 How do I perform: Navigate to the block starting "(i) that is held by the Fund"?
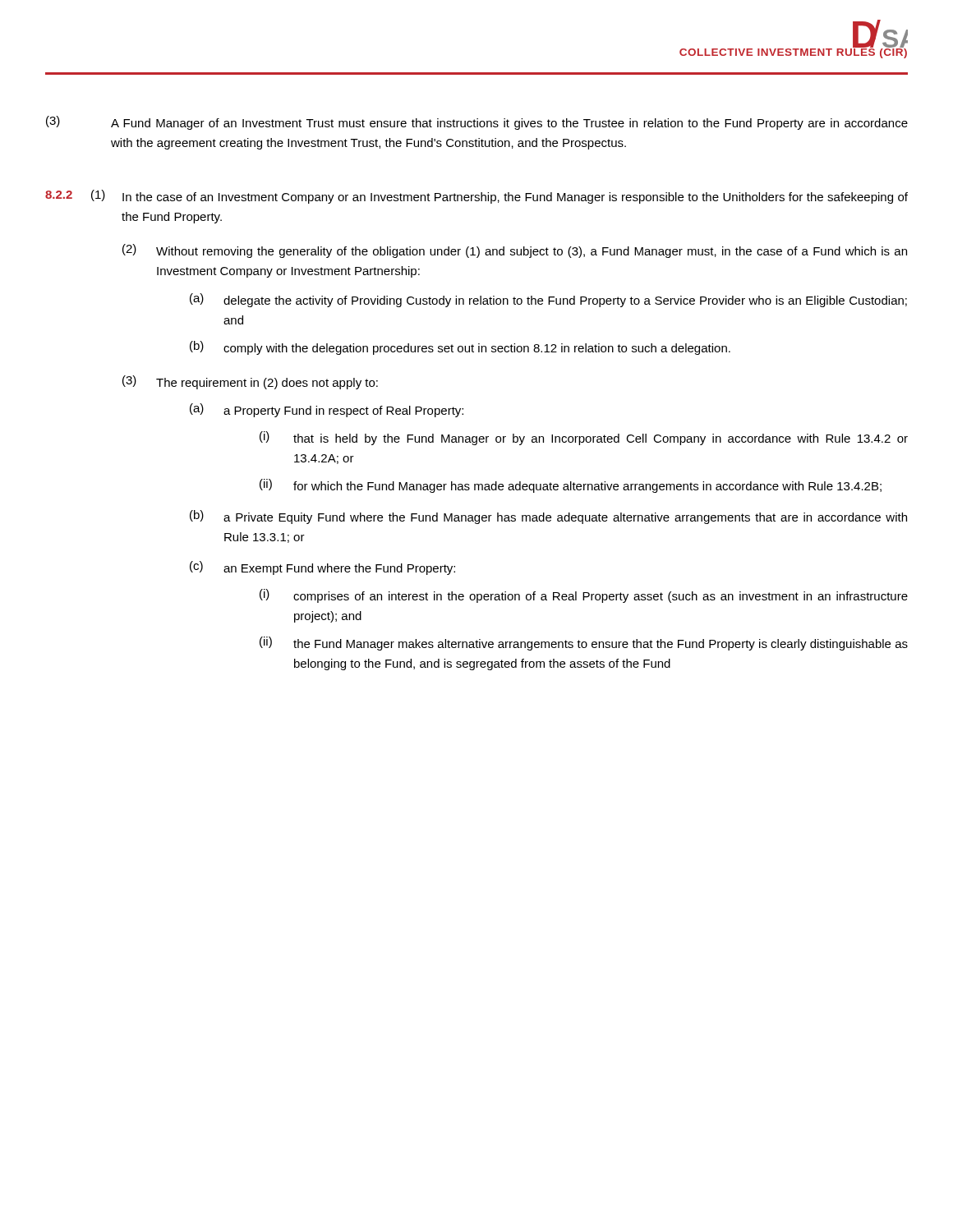(x=583, y=448)
